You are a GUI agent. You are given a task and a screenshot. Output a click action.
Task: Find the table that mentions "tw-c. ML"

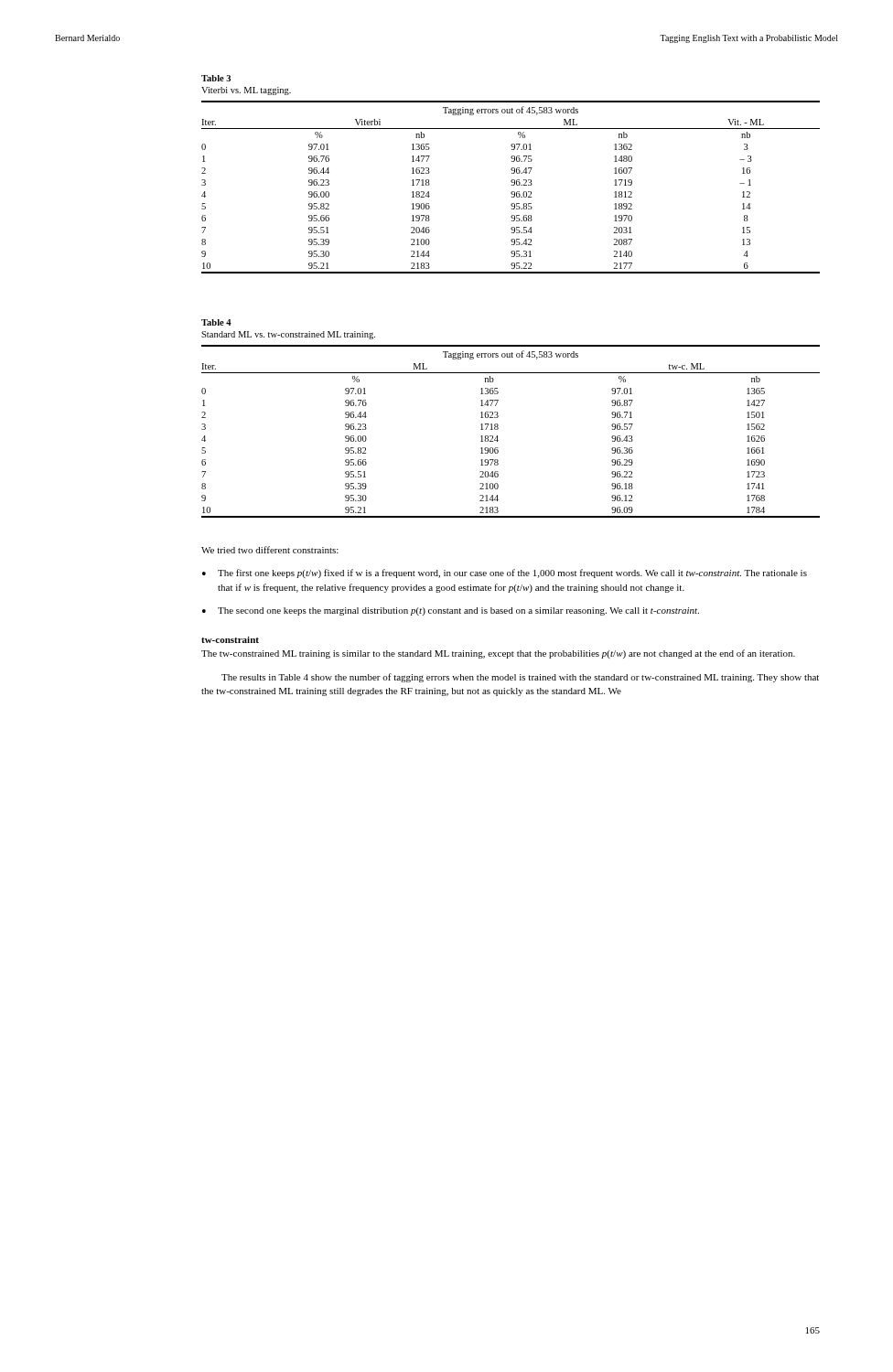[x=511, y=417]
